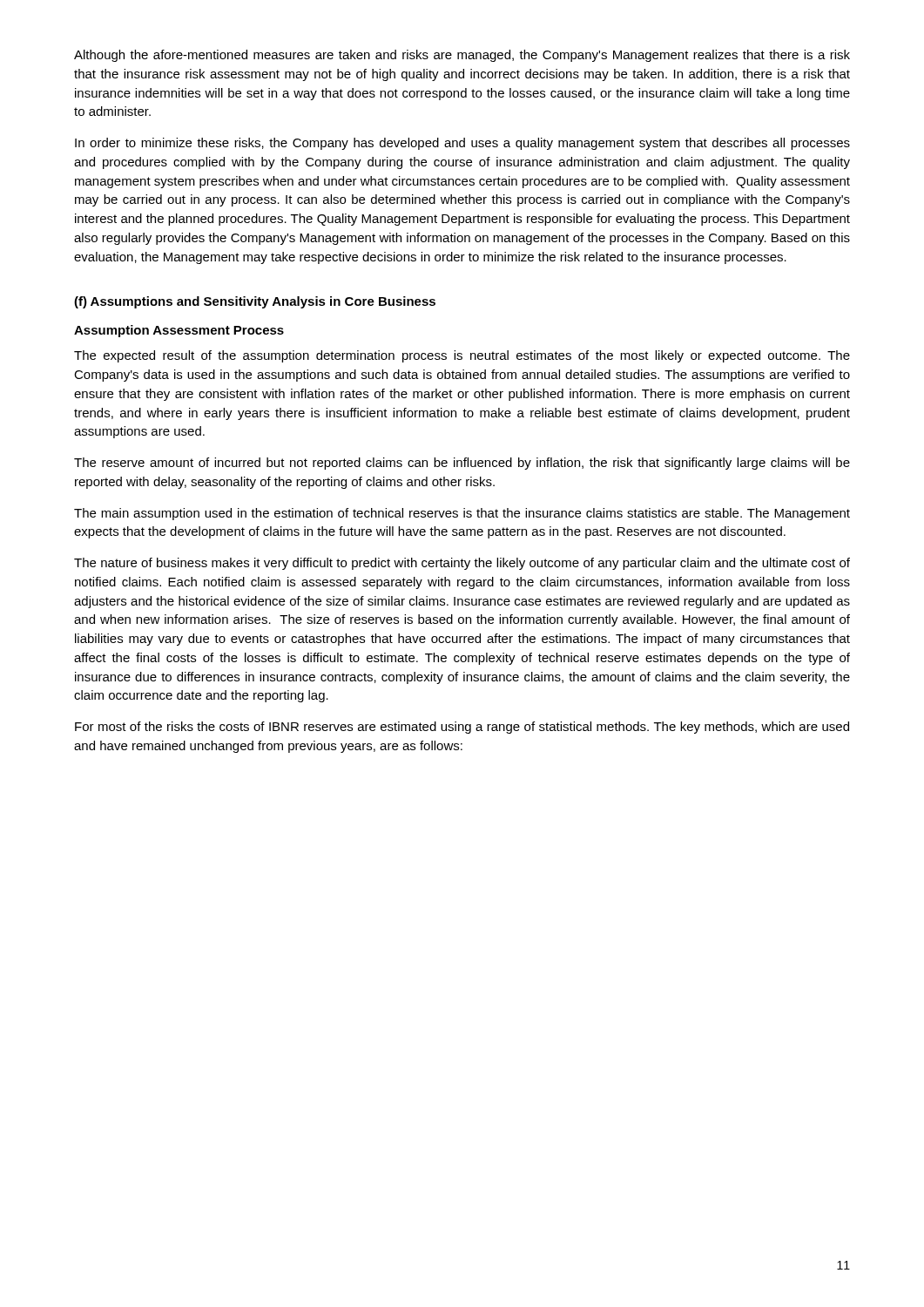The width and height of the screenshot is (924, 1307).
Task: Where is the passage that starts "The reserve amount of incurred but not"?
Action: pyautogui.click(x=462, y=472)
